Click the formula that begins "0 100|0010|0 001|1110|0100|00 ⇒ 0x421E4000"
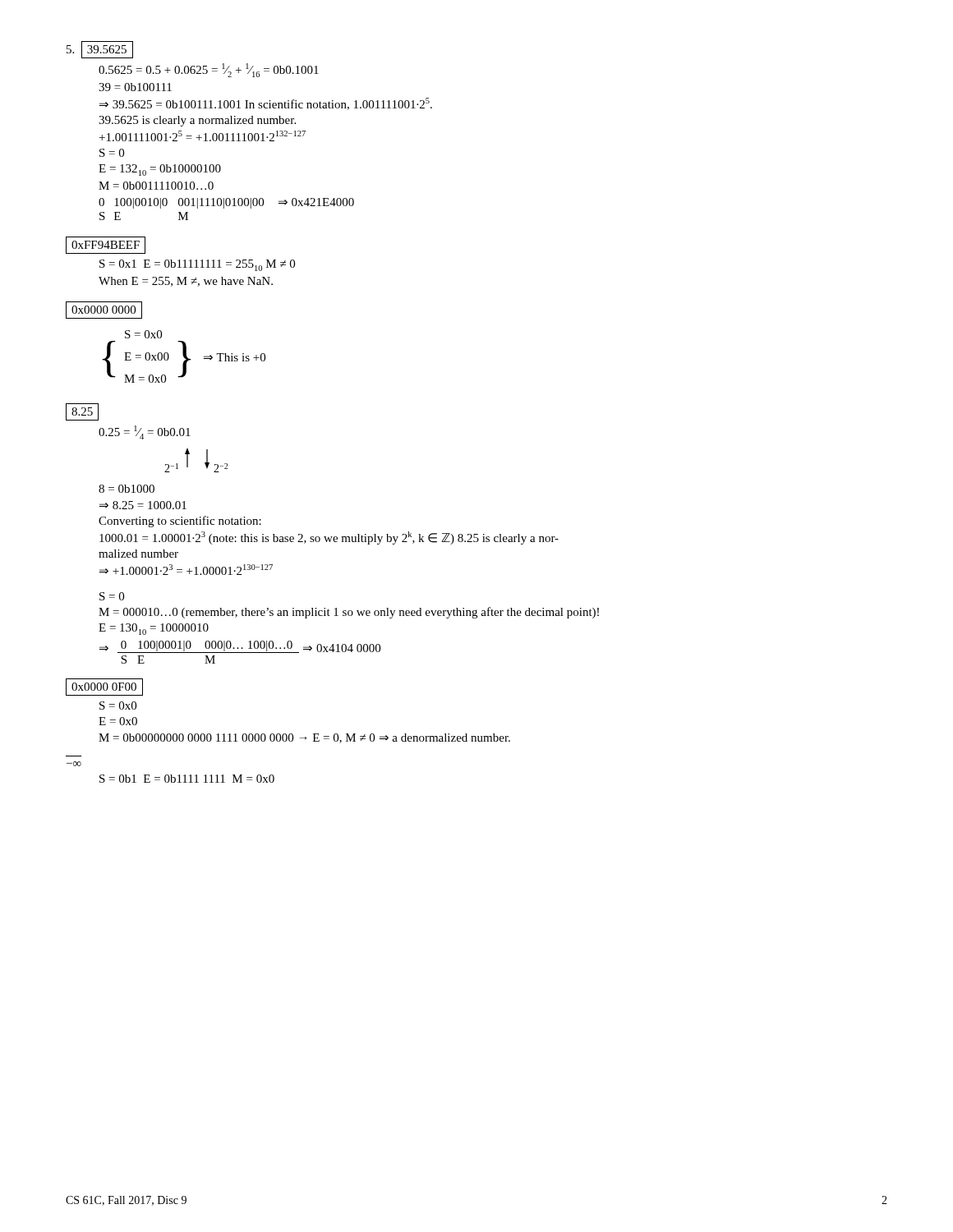The width and height of the screenshot is (953, 1232). [x=226, y=209]
